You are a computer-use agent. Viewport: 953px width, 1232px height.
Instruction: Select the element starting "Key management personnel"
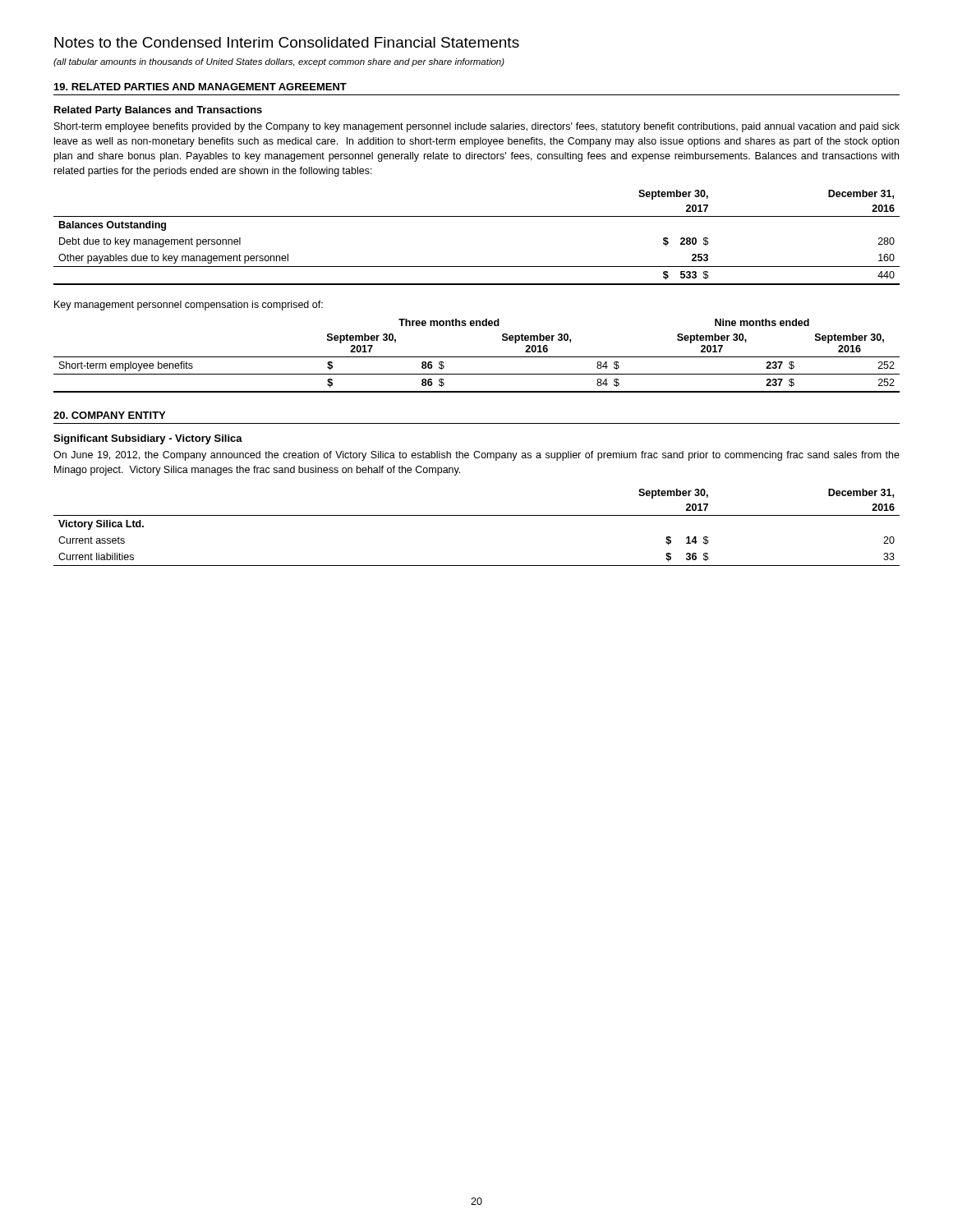coord(188,305)
